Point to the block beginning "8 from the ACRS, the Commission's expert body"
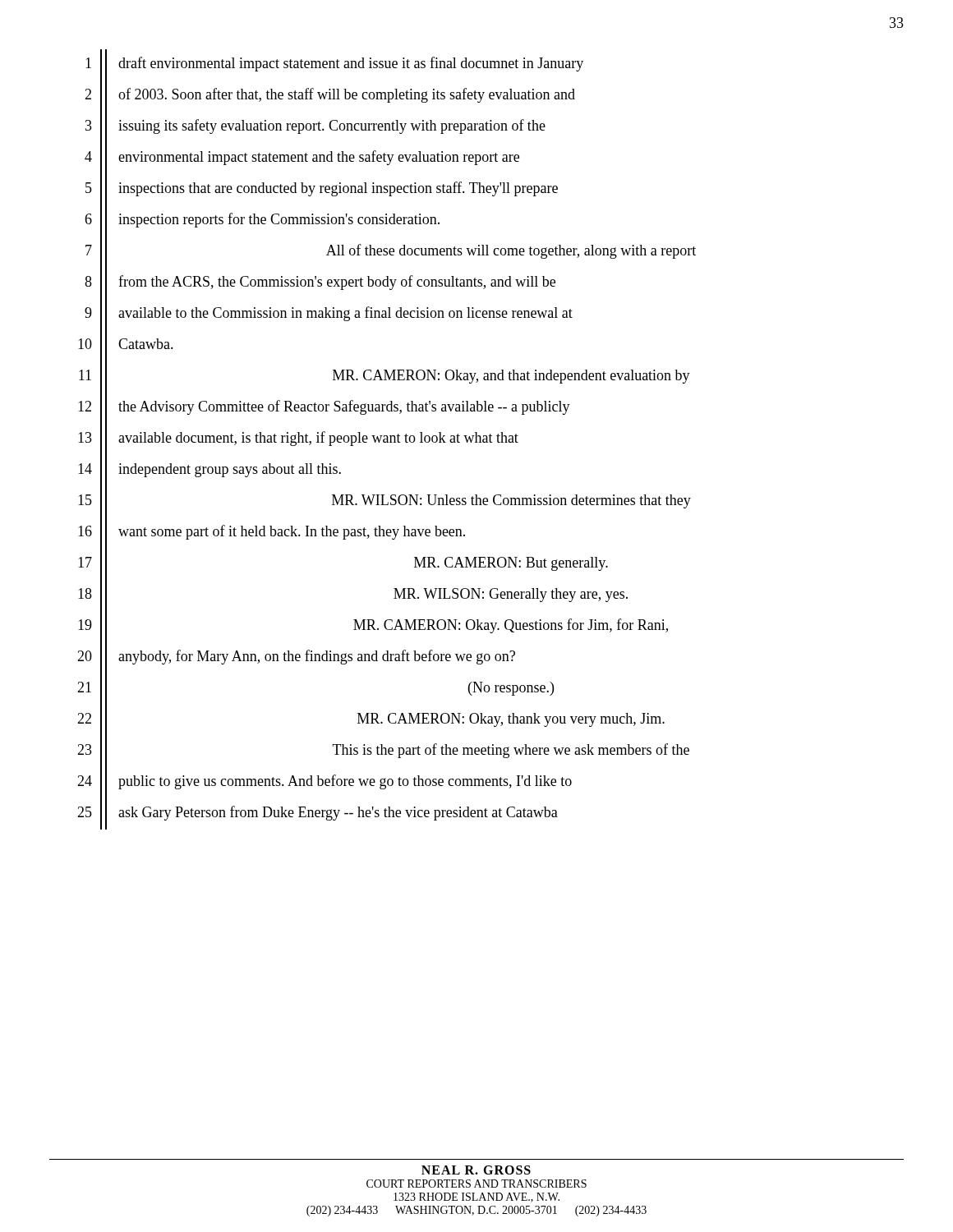This screenshot has width=953, height=1232. tap(476, 283)
